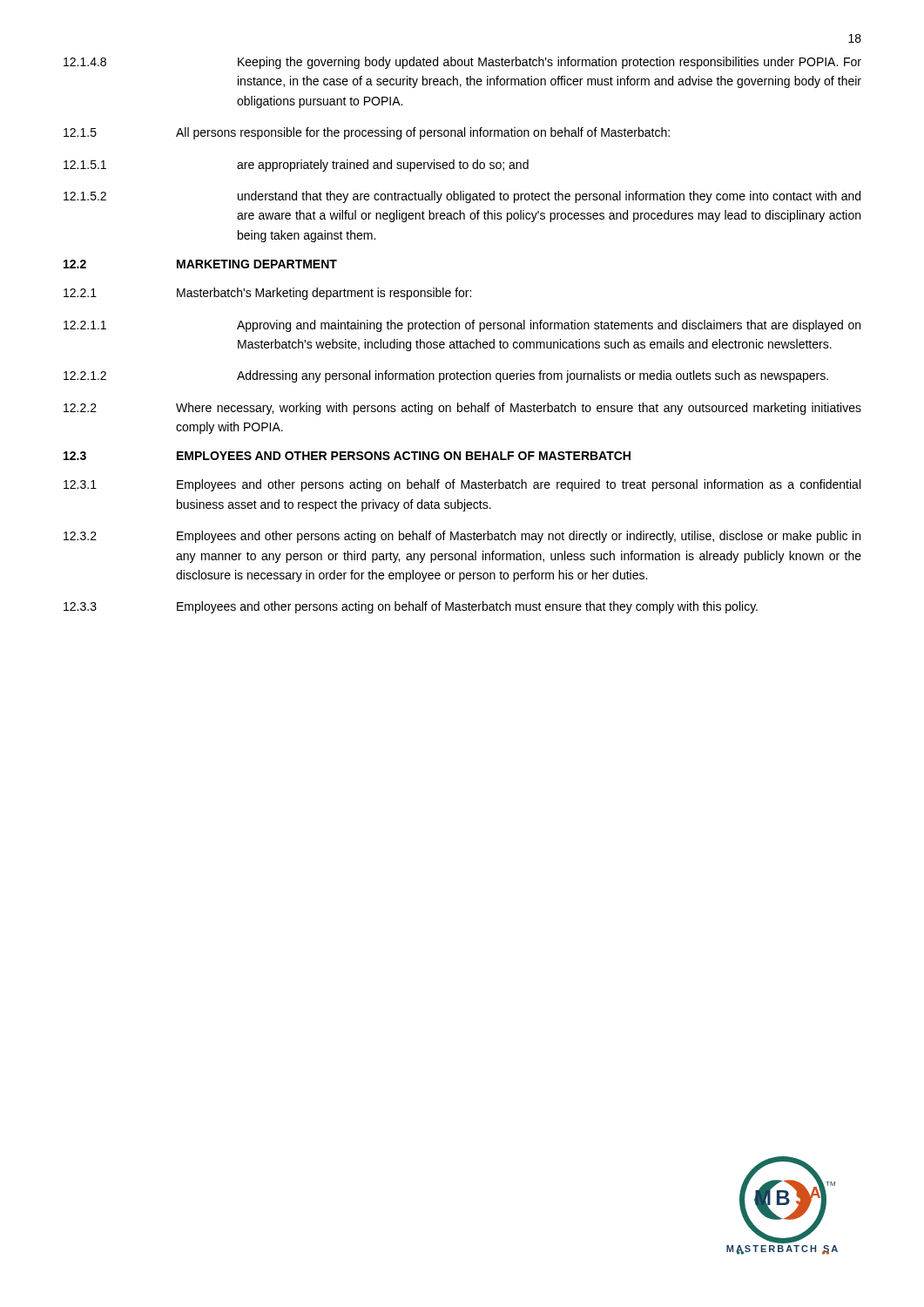924x1307 pixels.
Task: Select the logo
Action: point(783,1207)
